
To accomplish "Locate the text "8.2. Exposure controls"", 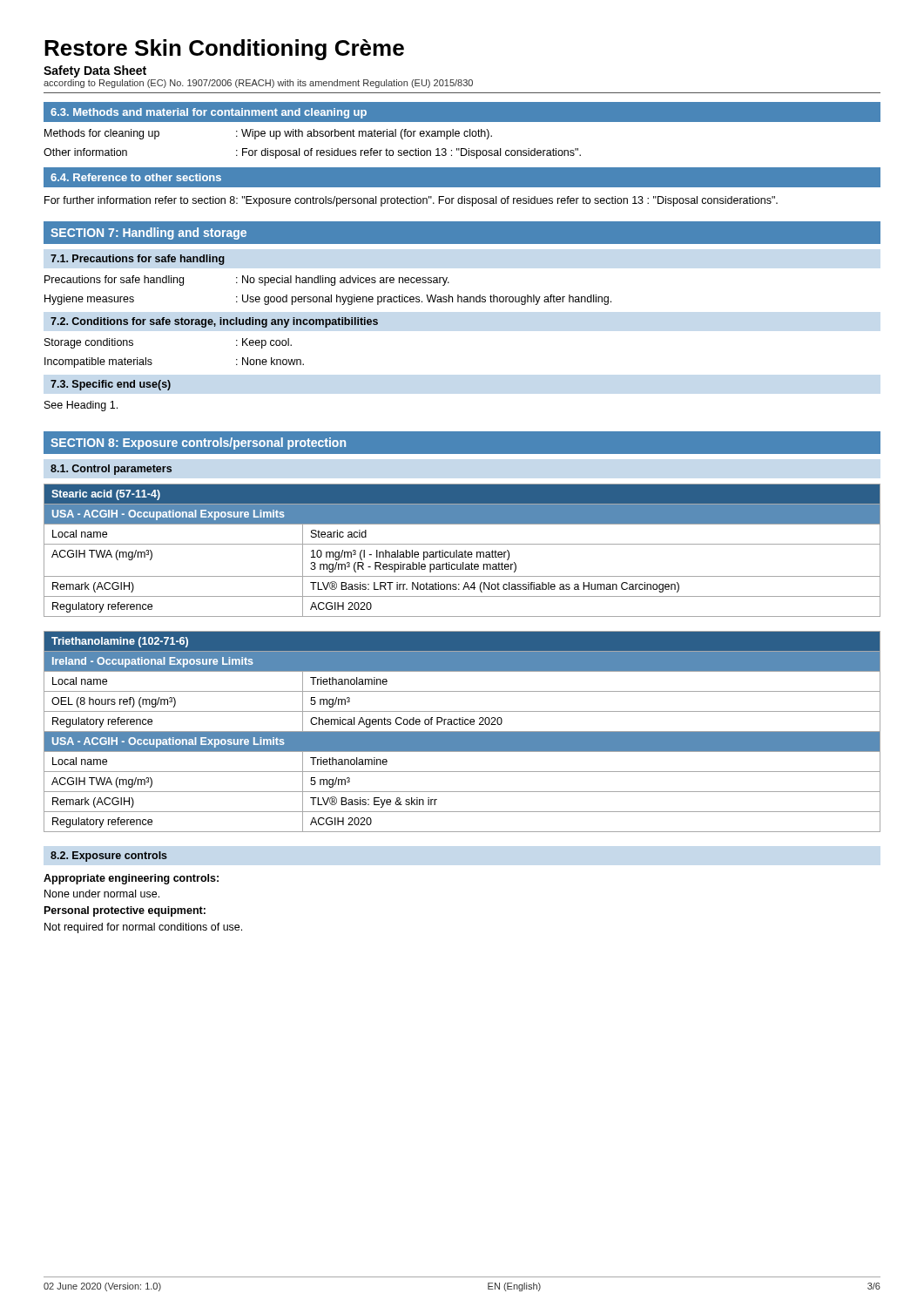I will [109, 855].
